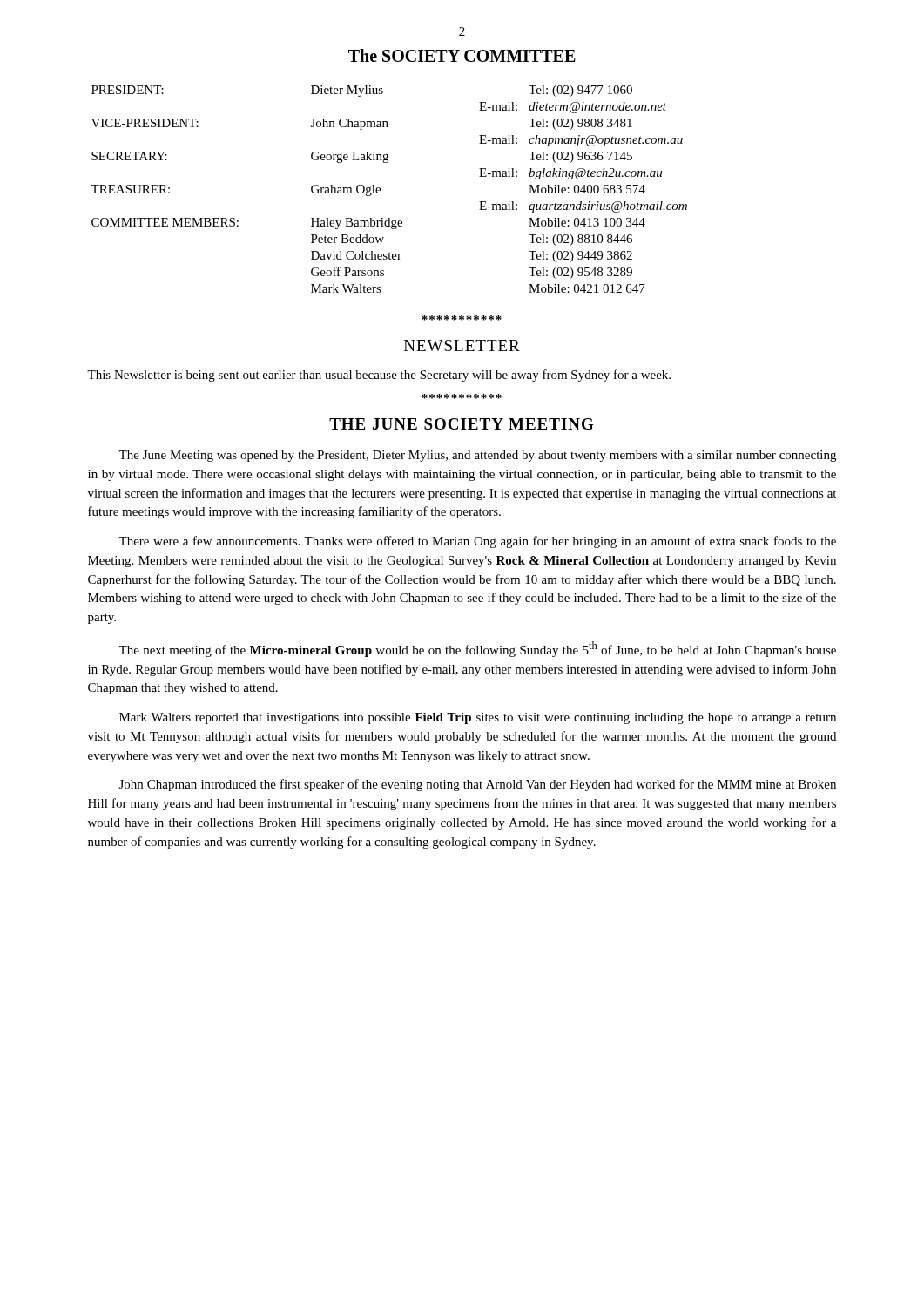Locate the block of text that opens with "There were a few announcements."
924x1307 pixels.
[462, 579]
